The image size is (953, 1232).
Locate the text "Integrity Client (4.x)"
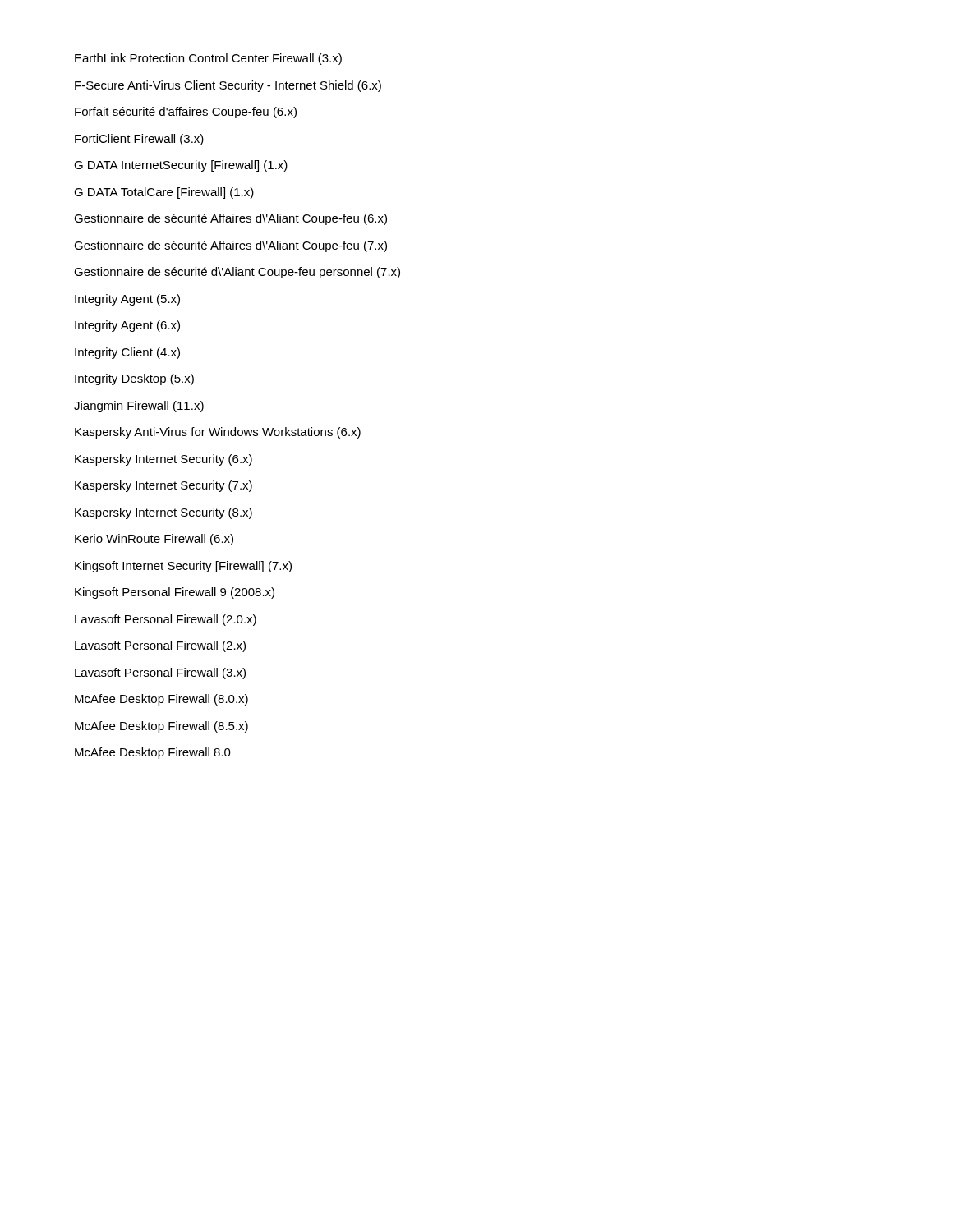click(x=127, y=352)
